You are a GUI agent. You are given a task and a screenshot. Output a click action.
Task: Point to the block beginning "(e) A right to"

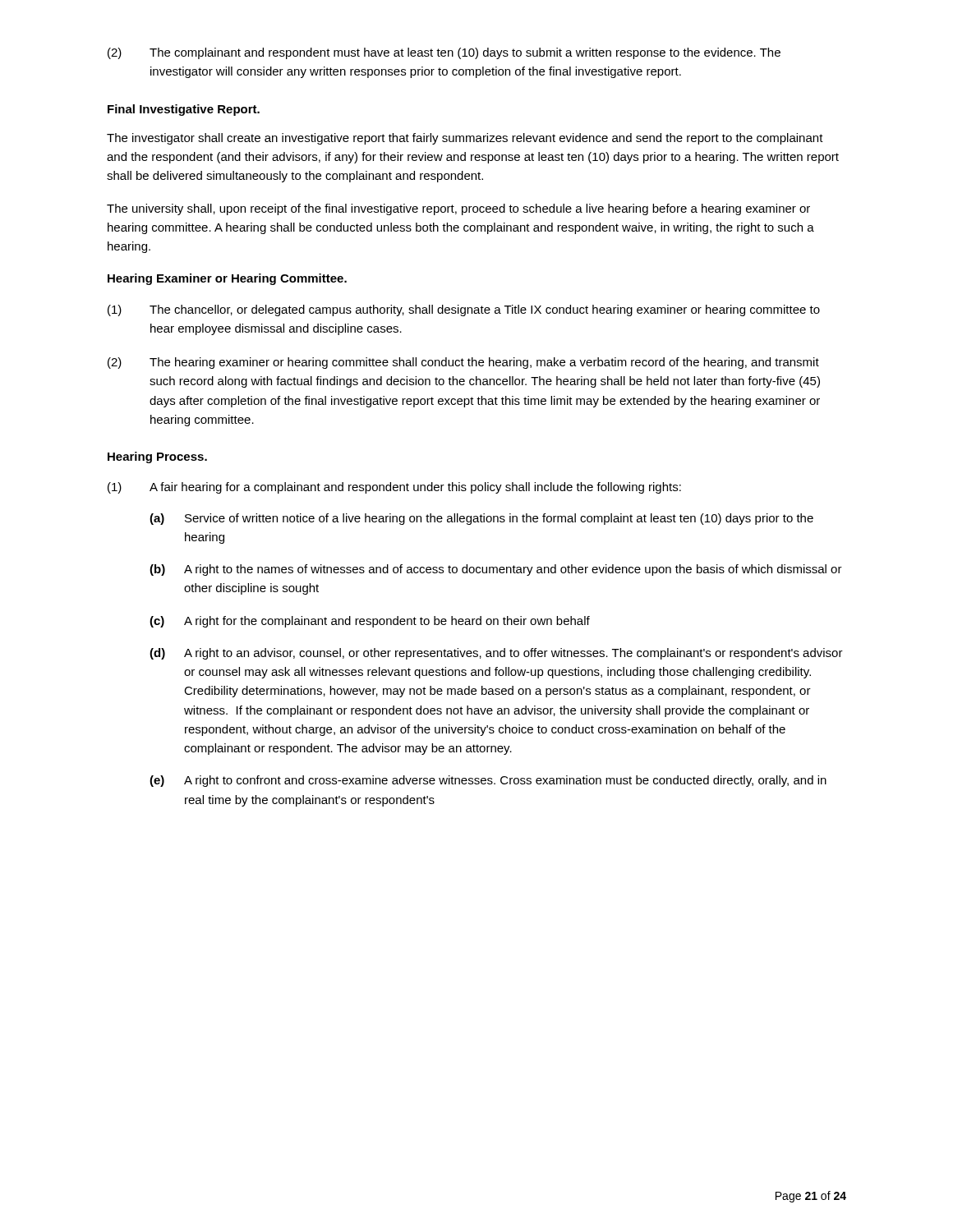click(x=498, y=790)
